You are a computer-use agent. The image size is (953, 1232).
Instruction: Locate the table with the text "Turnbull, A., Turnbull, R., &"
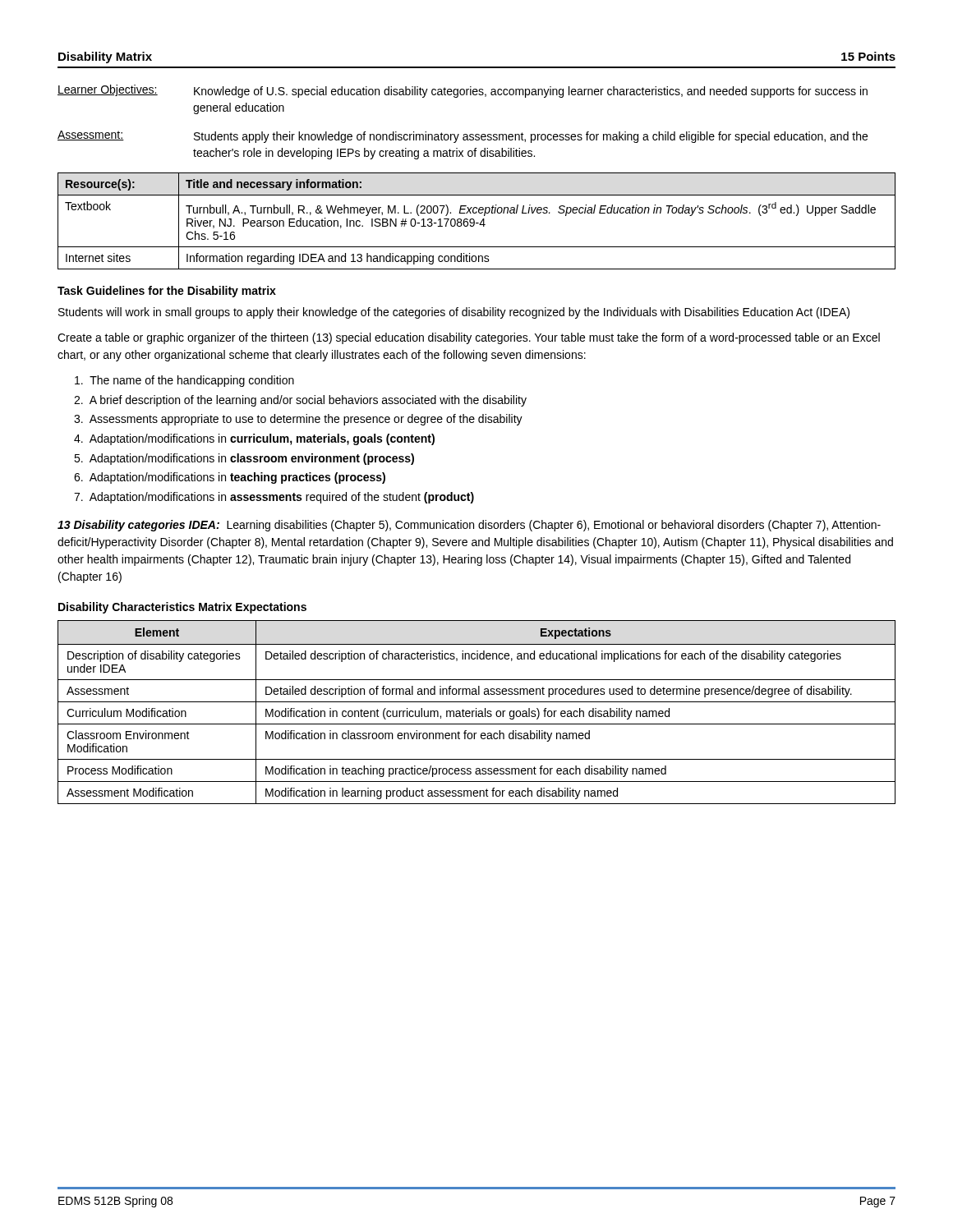click(x=476, y=221)
